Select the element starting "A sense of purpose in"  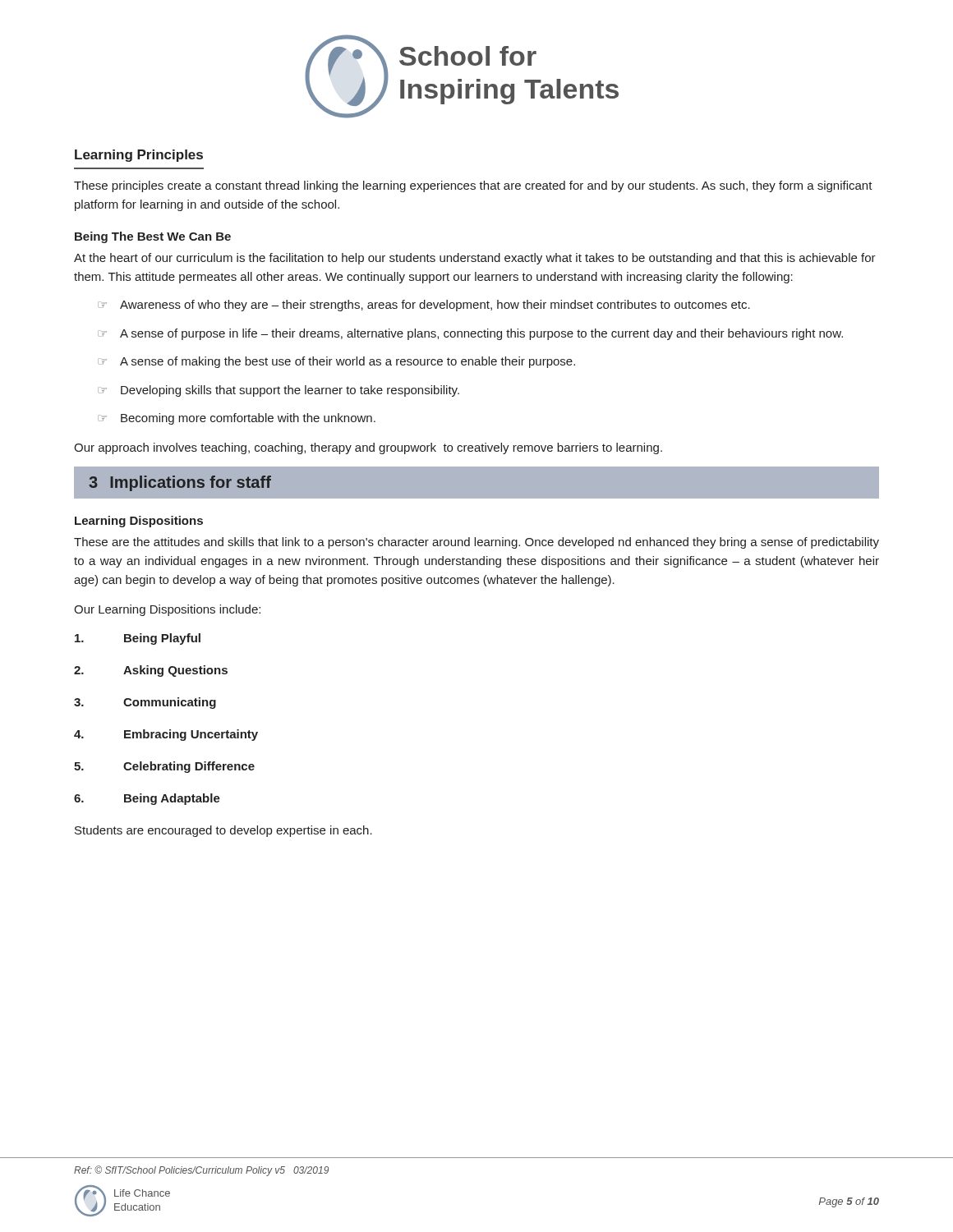(x=476, y=333)
